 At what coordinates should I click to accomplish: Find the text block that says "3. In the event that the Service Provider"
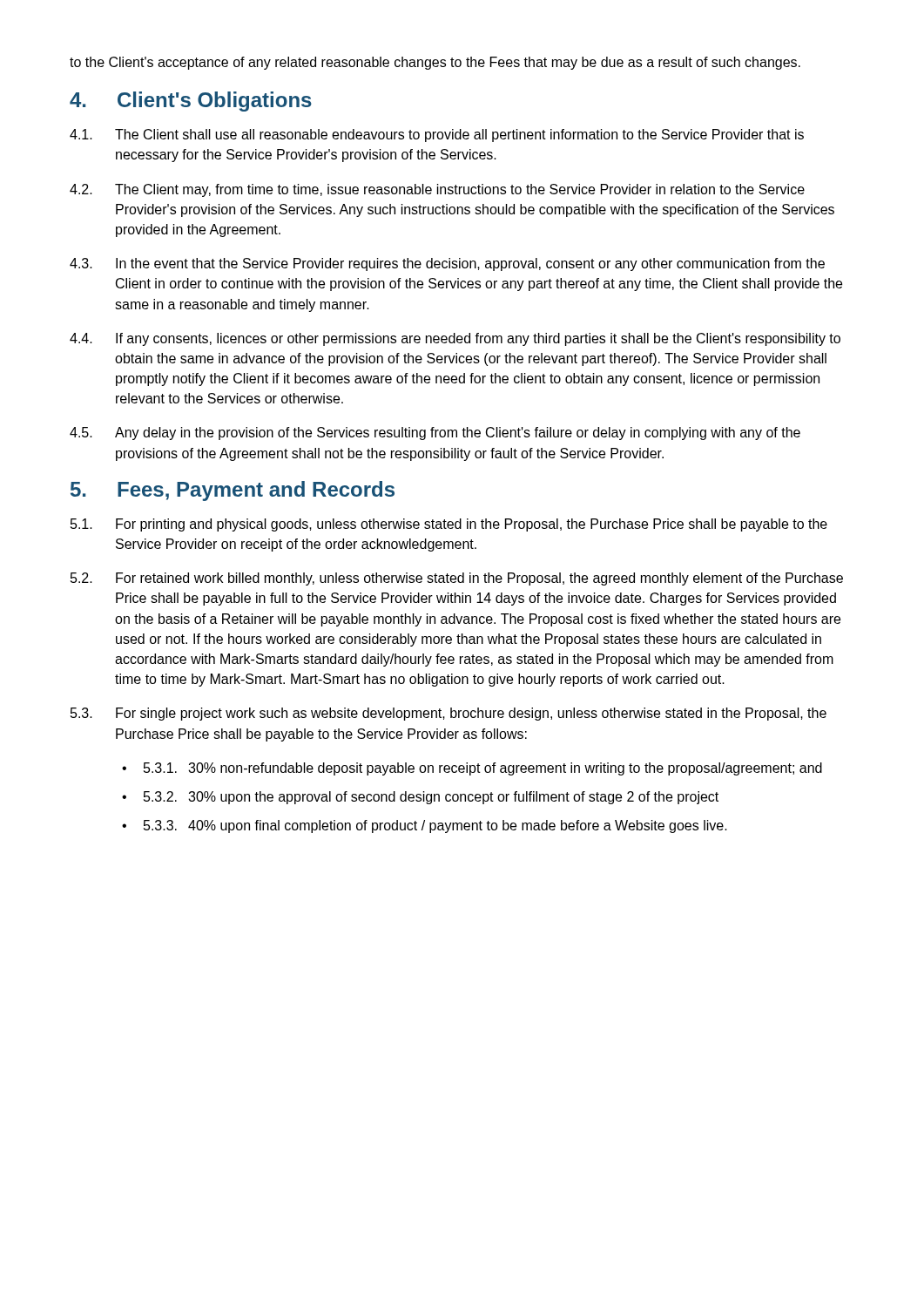[x=462, y=284]
